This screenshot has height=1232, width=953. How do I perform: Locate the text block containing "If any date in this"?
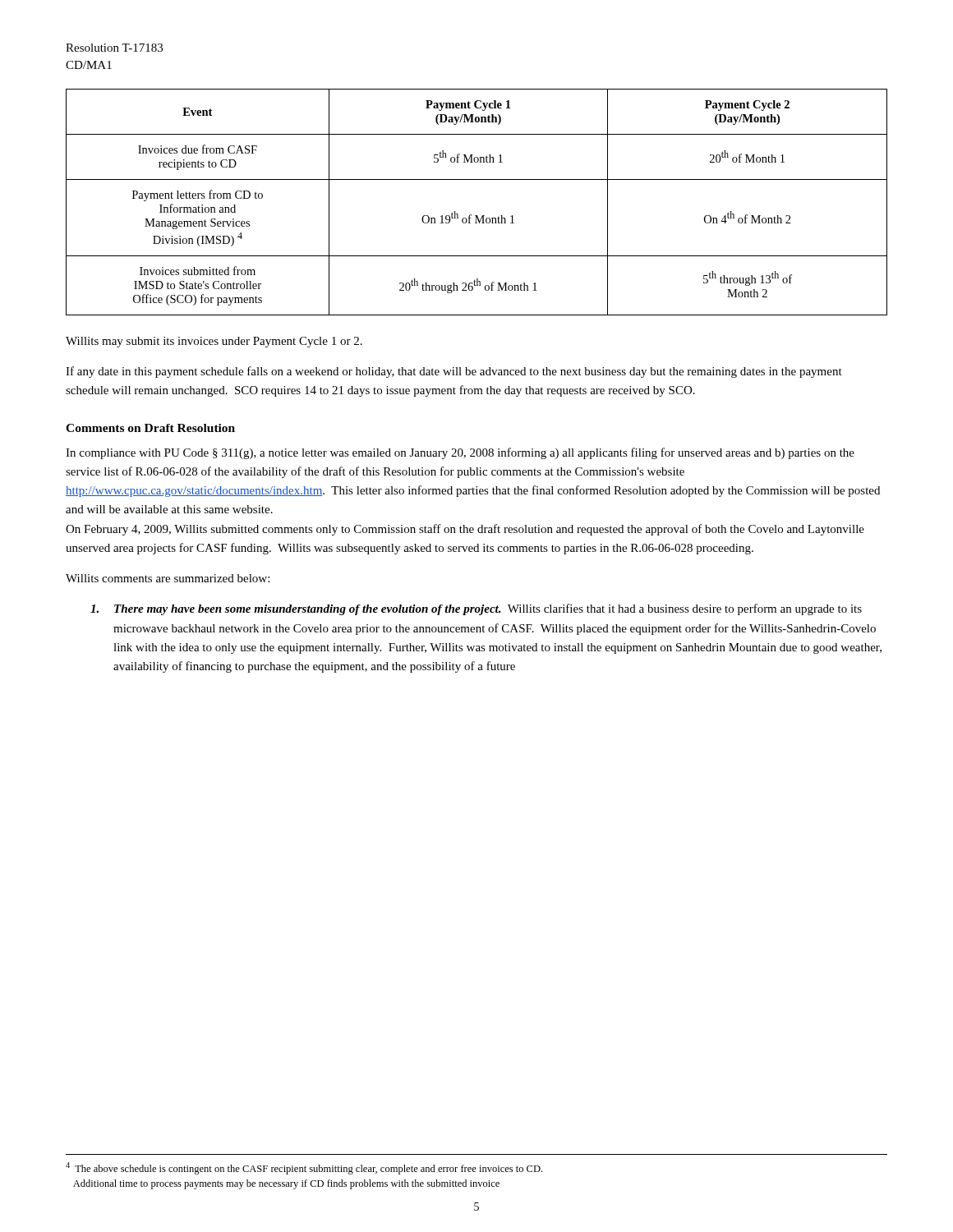tap(454, 381)
